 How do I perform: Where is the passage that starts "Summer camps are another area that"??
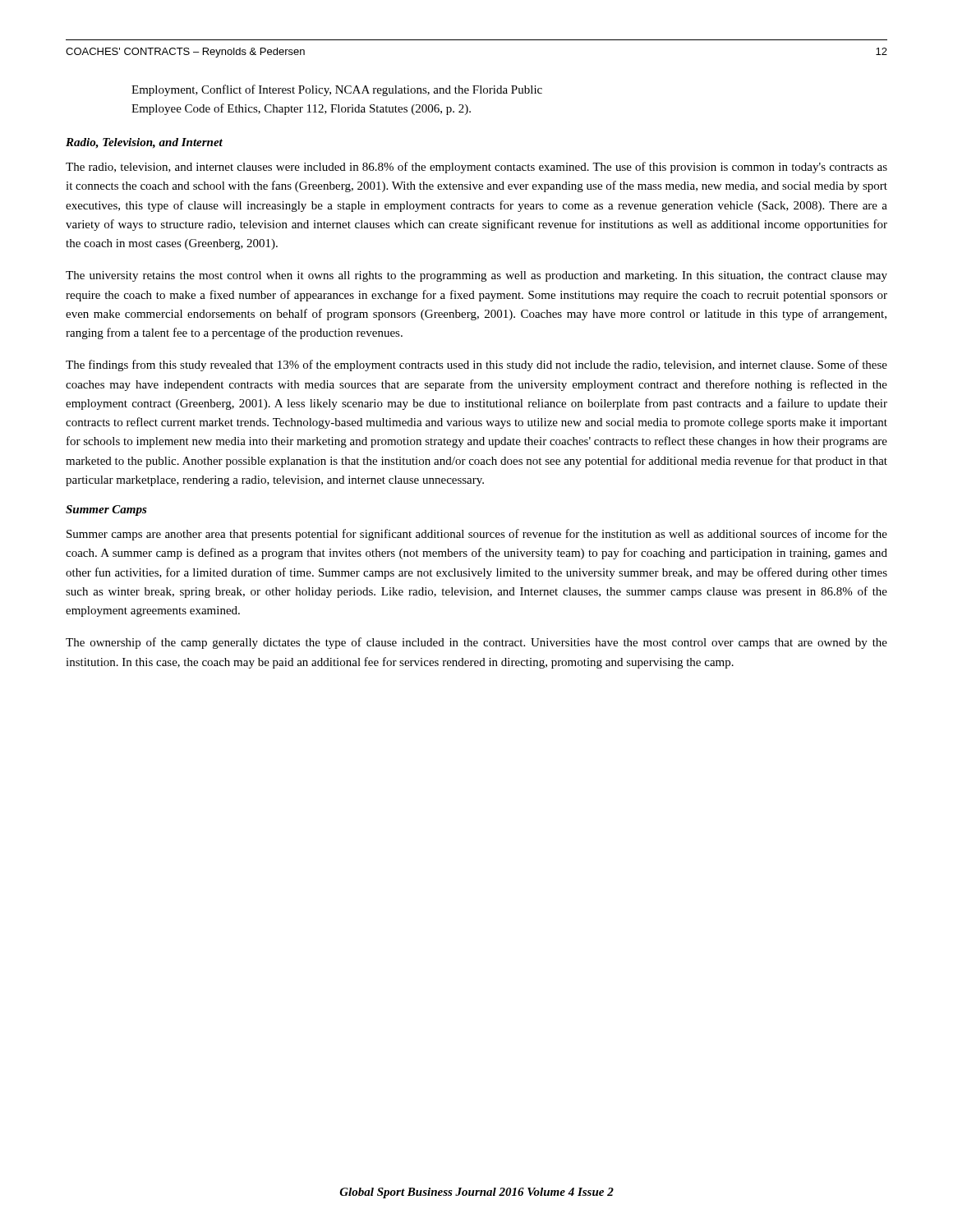(476, 572)
